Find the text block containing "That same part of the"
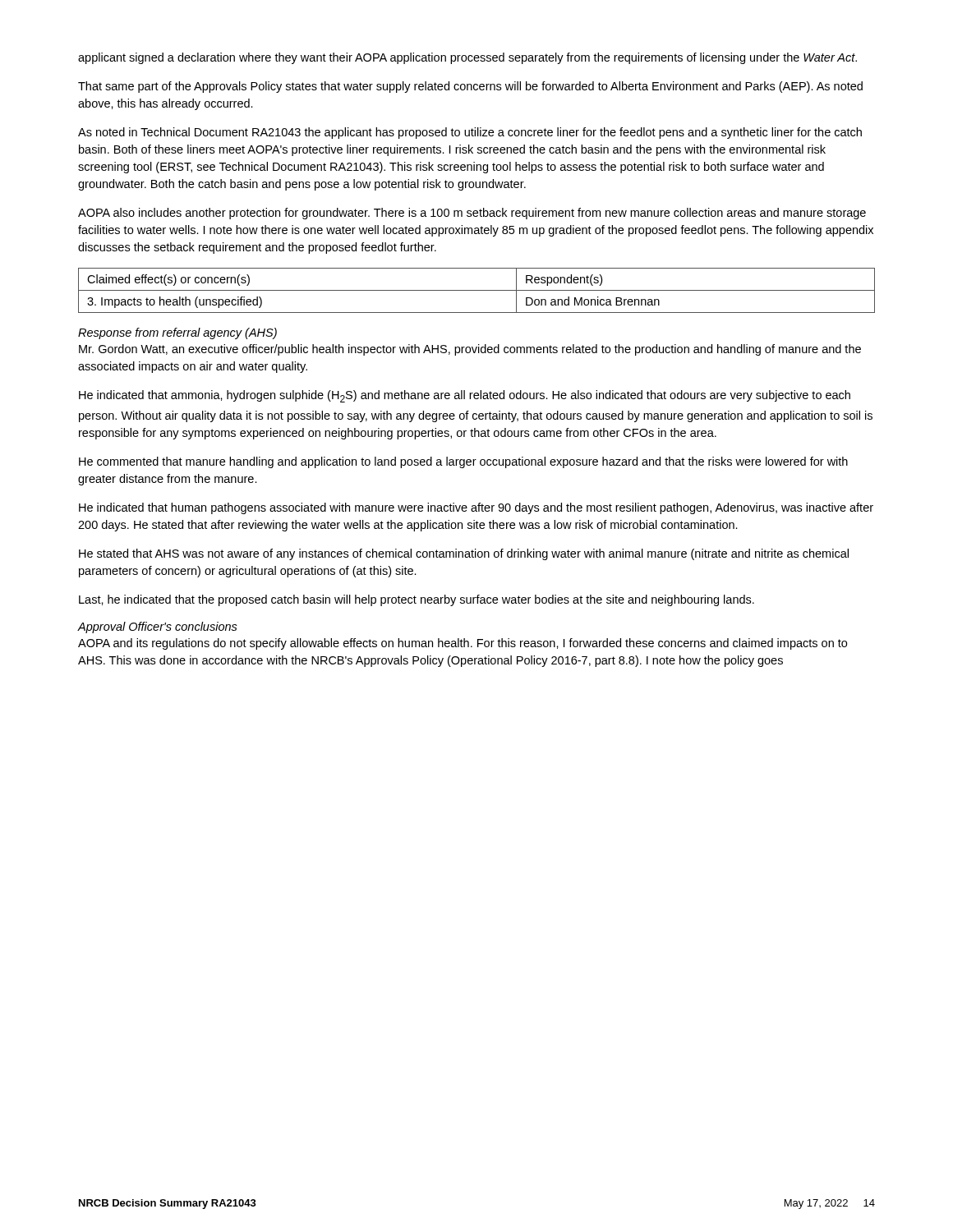The width and height of the screenshot is (953, 1232). click(476, 95)
